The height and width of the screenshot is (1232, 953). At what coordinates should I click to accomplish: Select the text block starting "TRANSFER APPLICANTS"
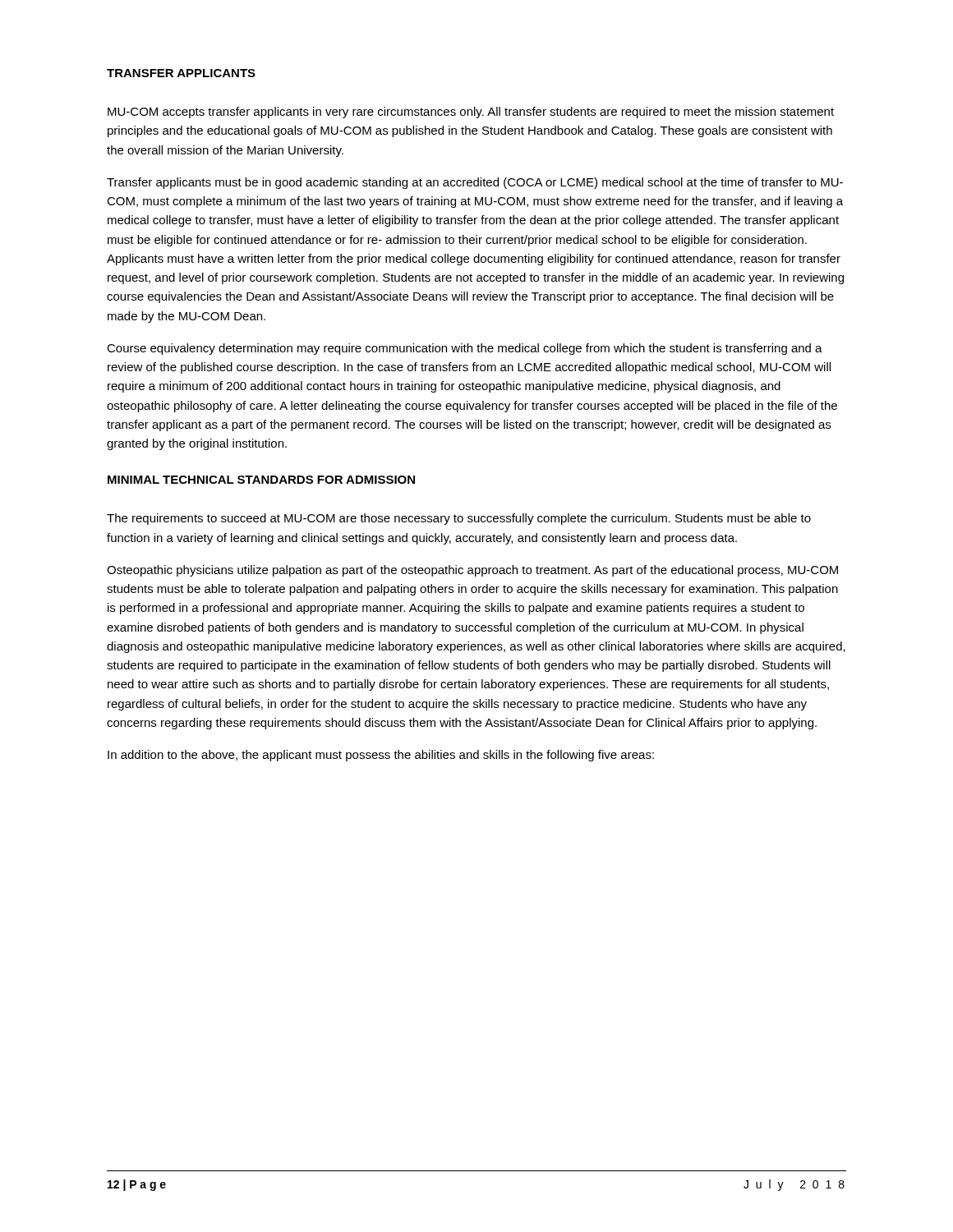point(181,73)
